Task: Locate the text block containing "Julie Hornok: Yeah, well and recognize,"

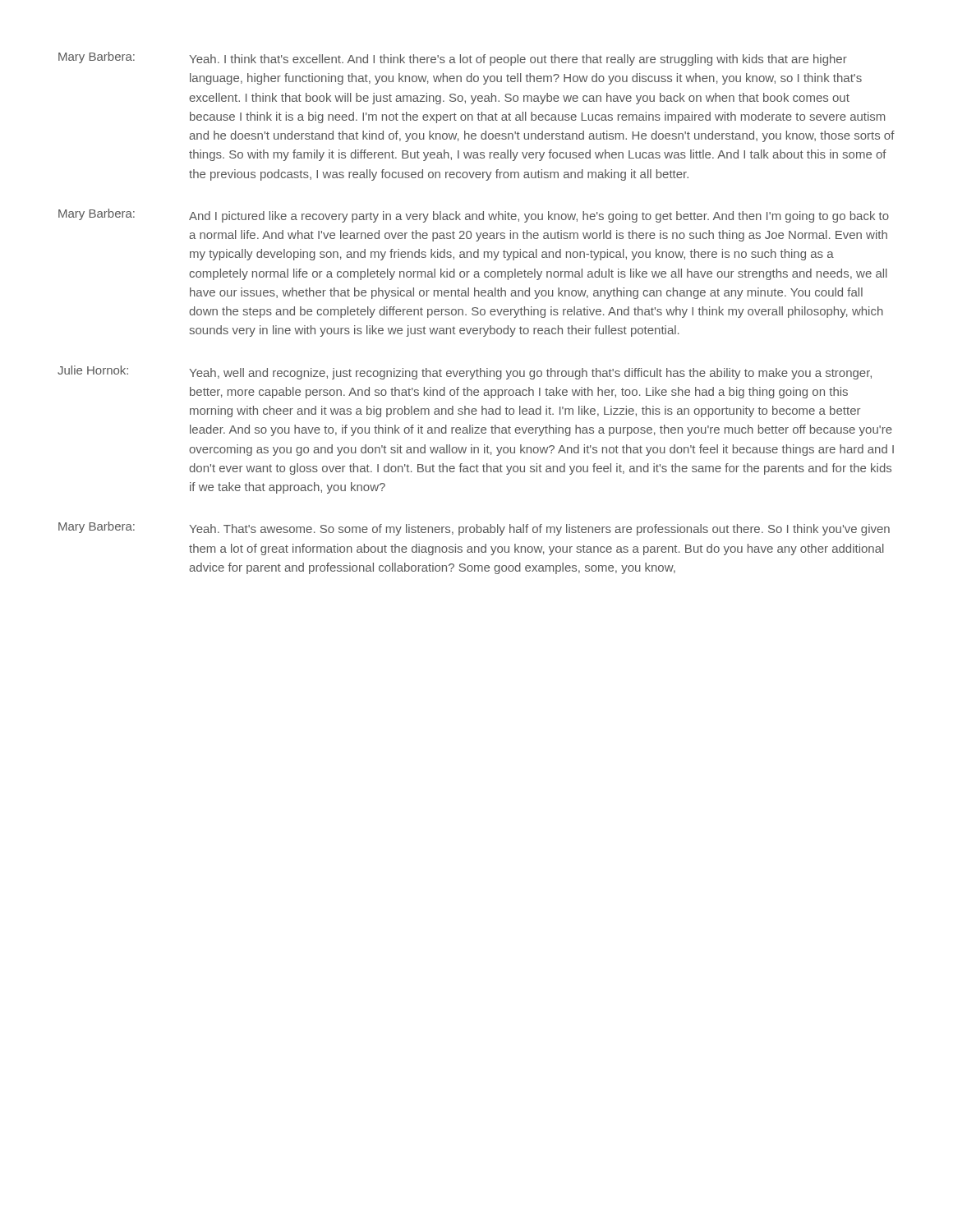Action: (x=476, y=429)
